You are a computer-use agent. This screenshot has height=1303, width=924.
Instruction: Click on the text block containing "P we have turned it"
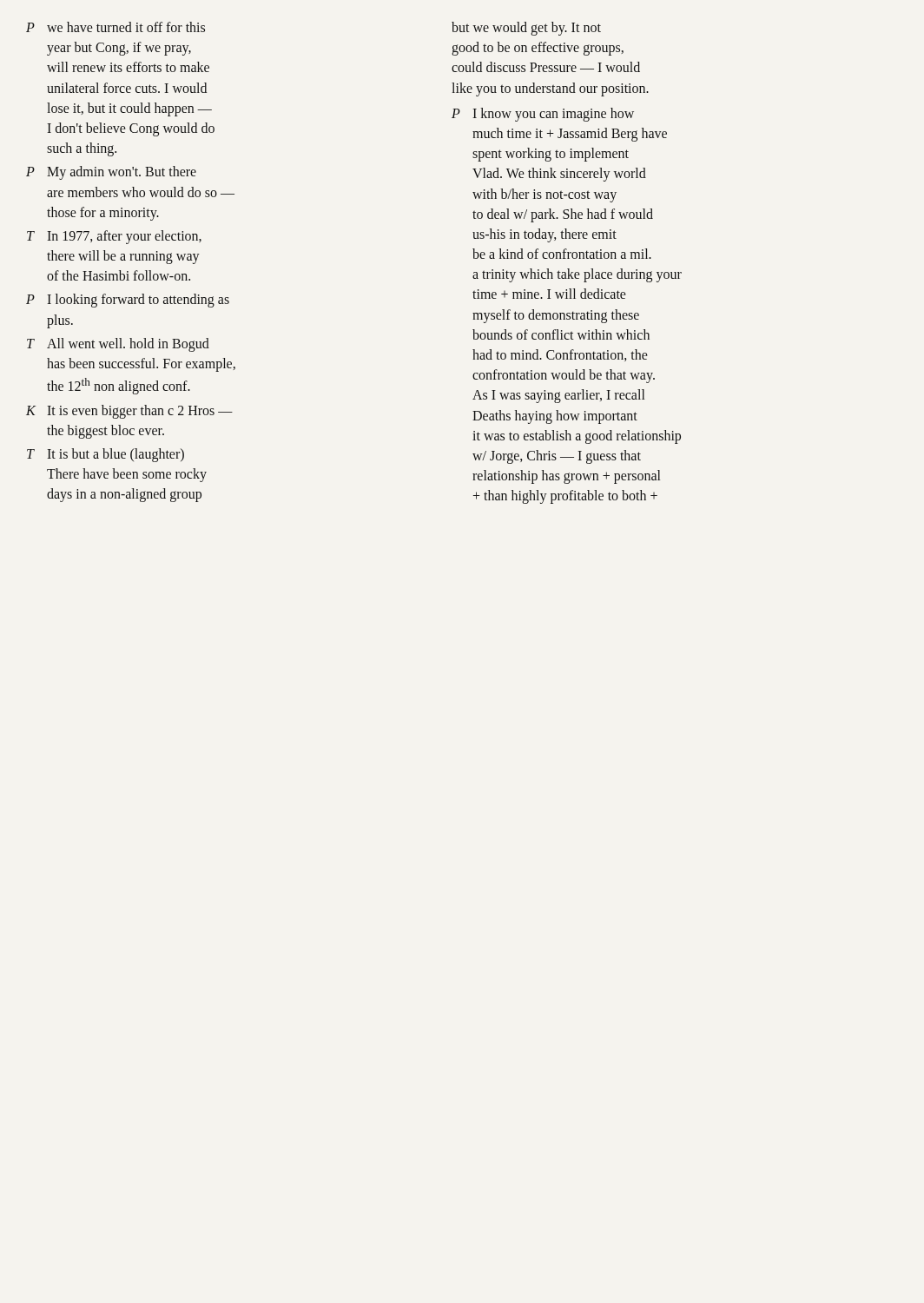tap(116, 27)
